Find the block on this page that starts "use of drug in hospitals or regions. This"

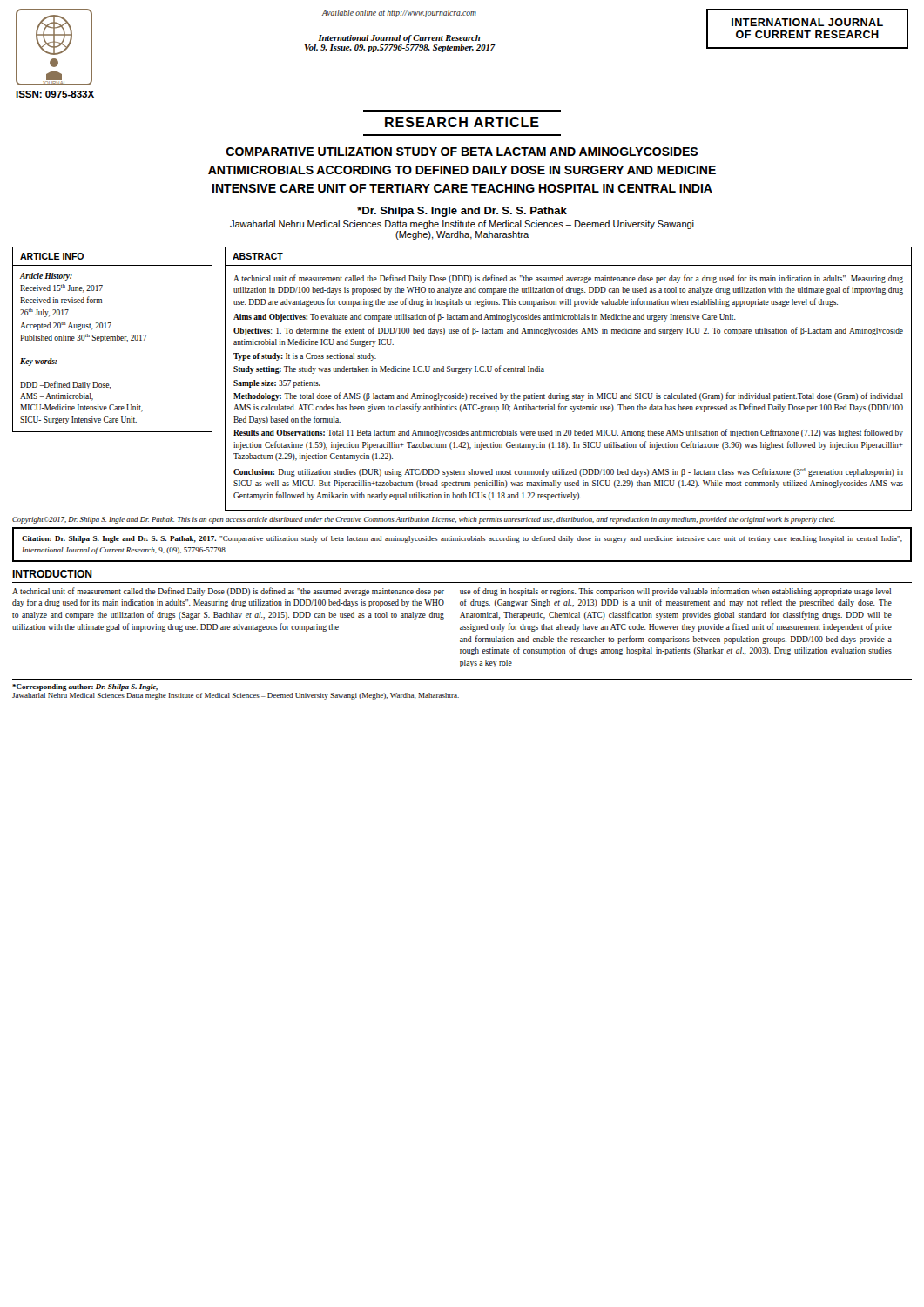(x=676, y=627)
